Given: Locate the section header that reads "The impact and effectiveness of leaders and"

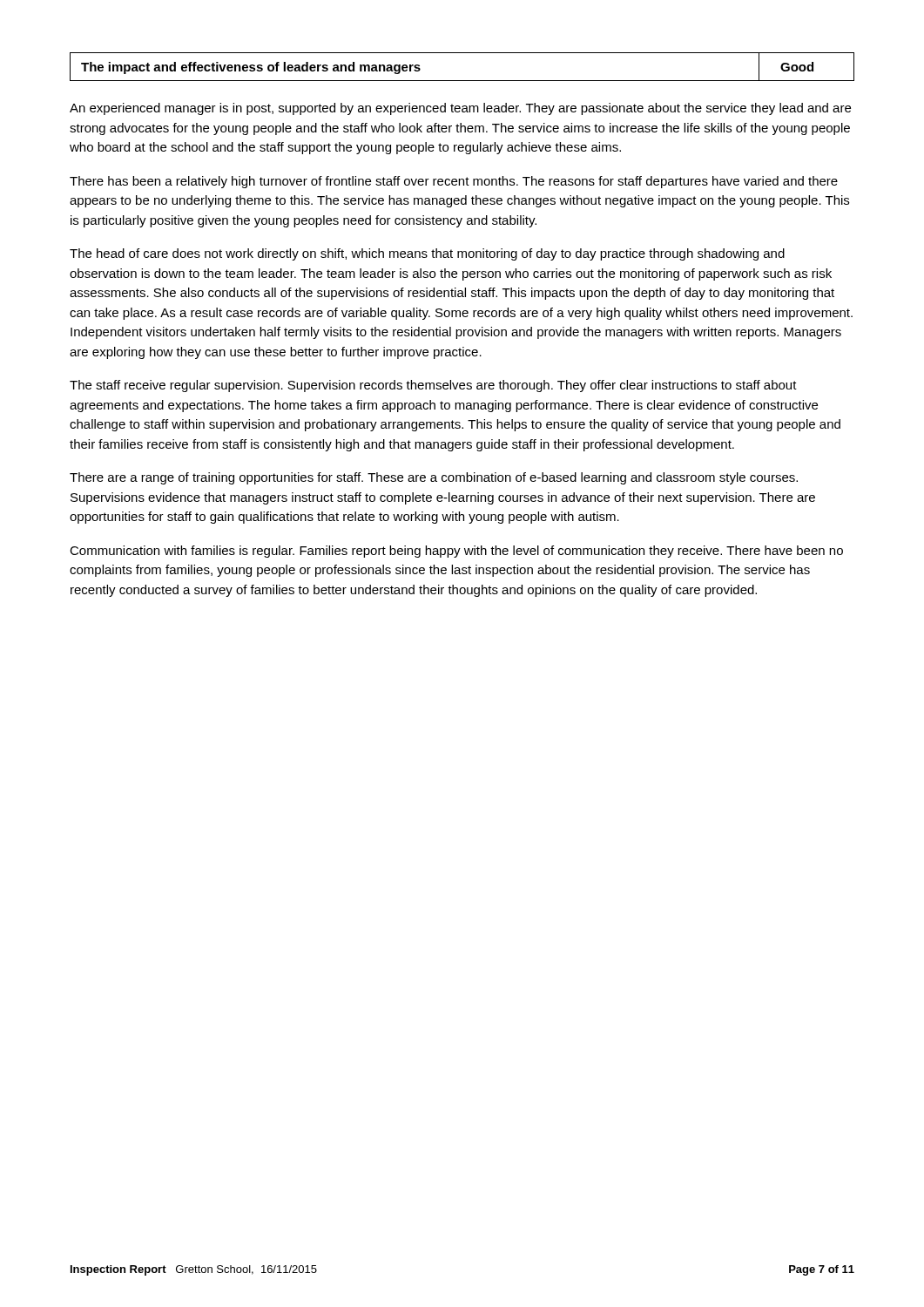Looking at the screenshot, I should (462, 67).
